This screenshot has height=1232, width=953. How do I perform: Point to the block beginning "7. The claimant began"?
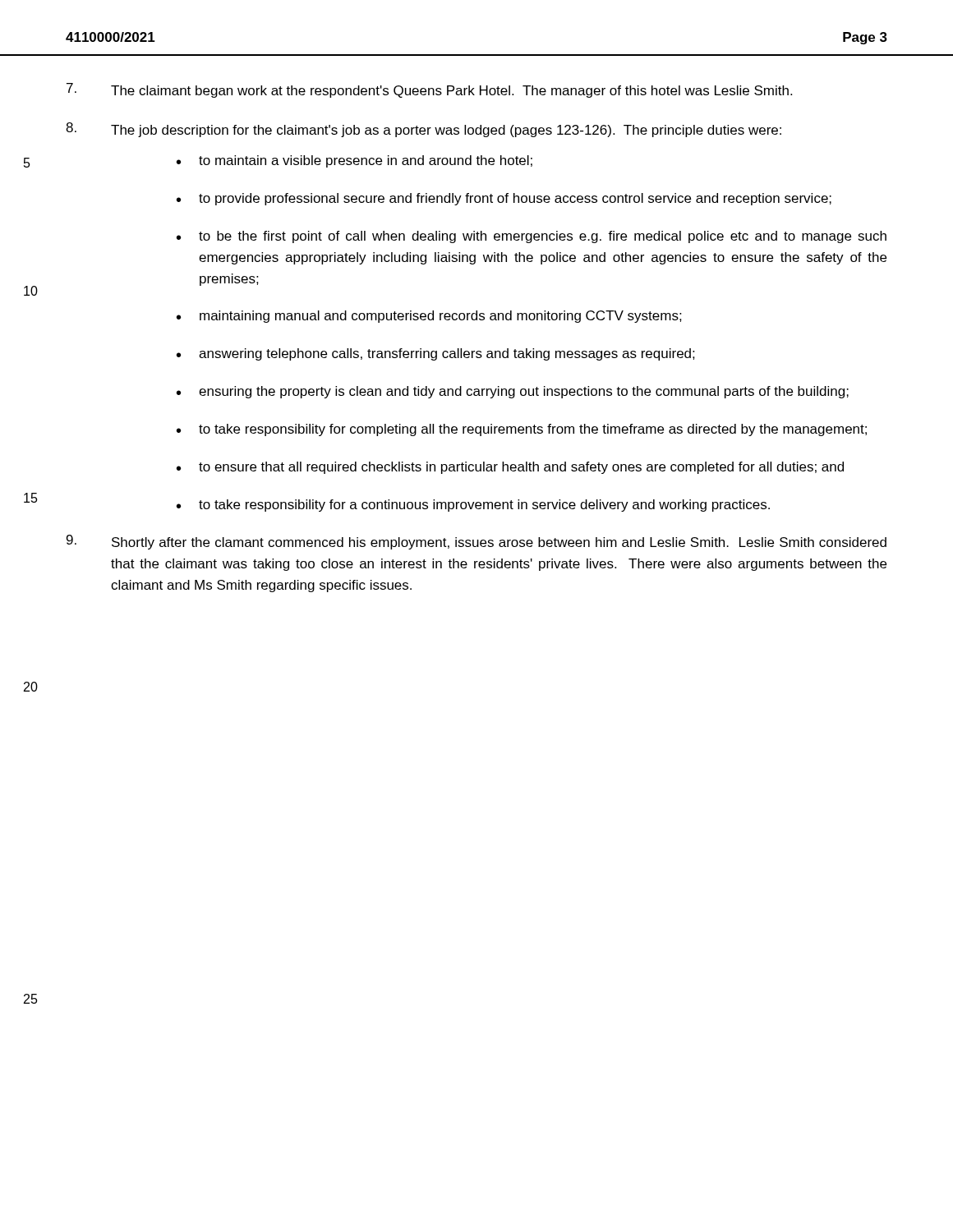476,91
